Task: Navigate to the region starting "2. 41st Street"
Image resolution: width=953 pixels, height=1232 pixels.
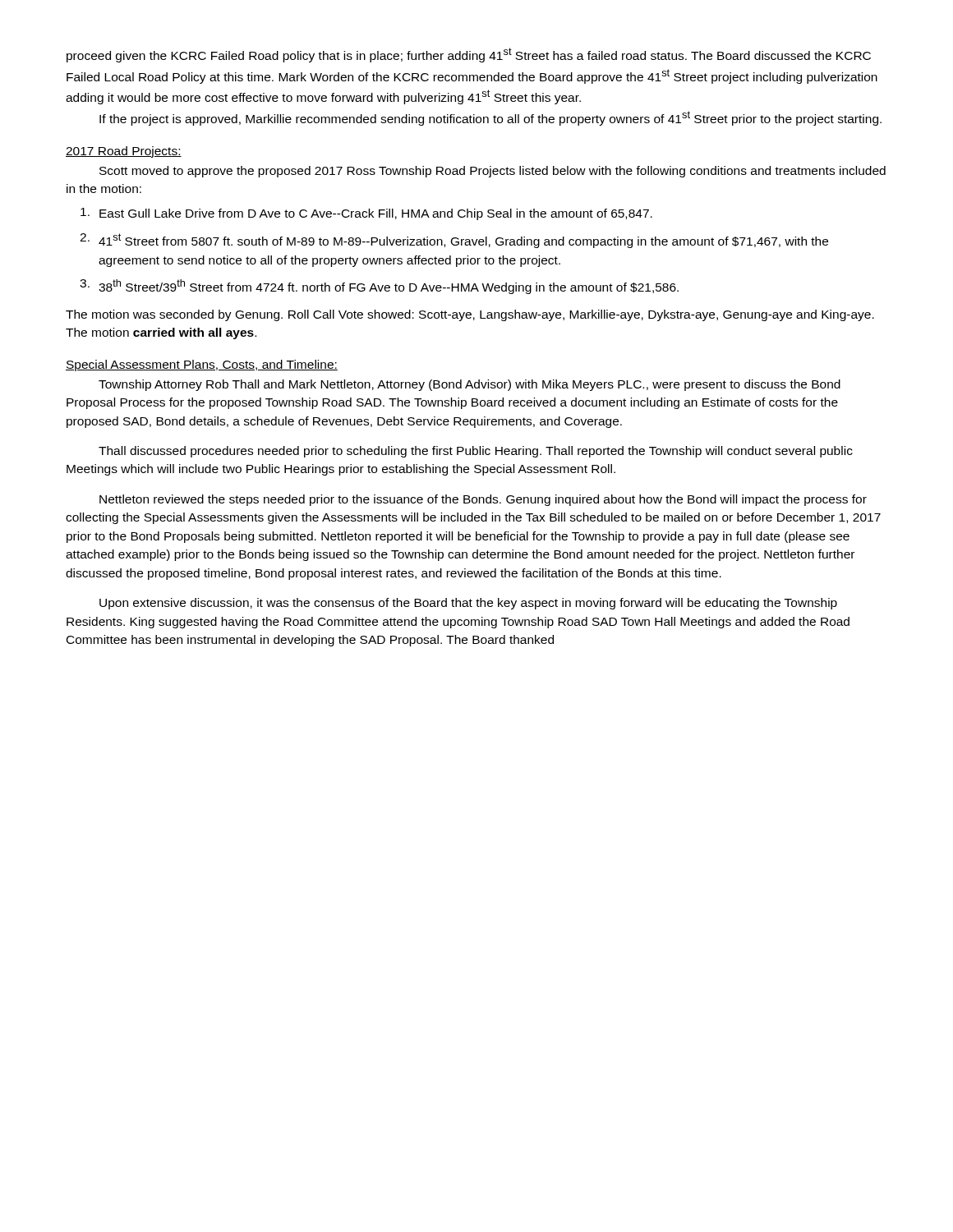Action: [476, 250]
